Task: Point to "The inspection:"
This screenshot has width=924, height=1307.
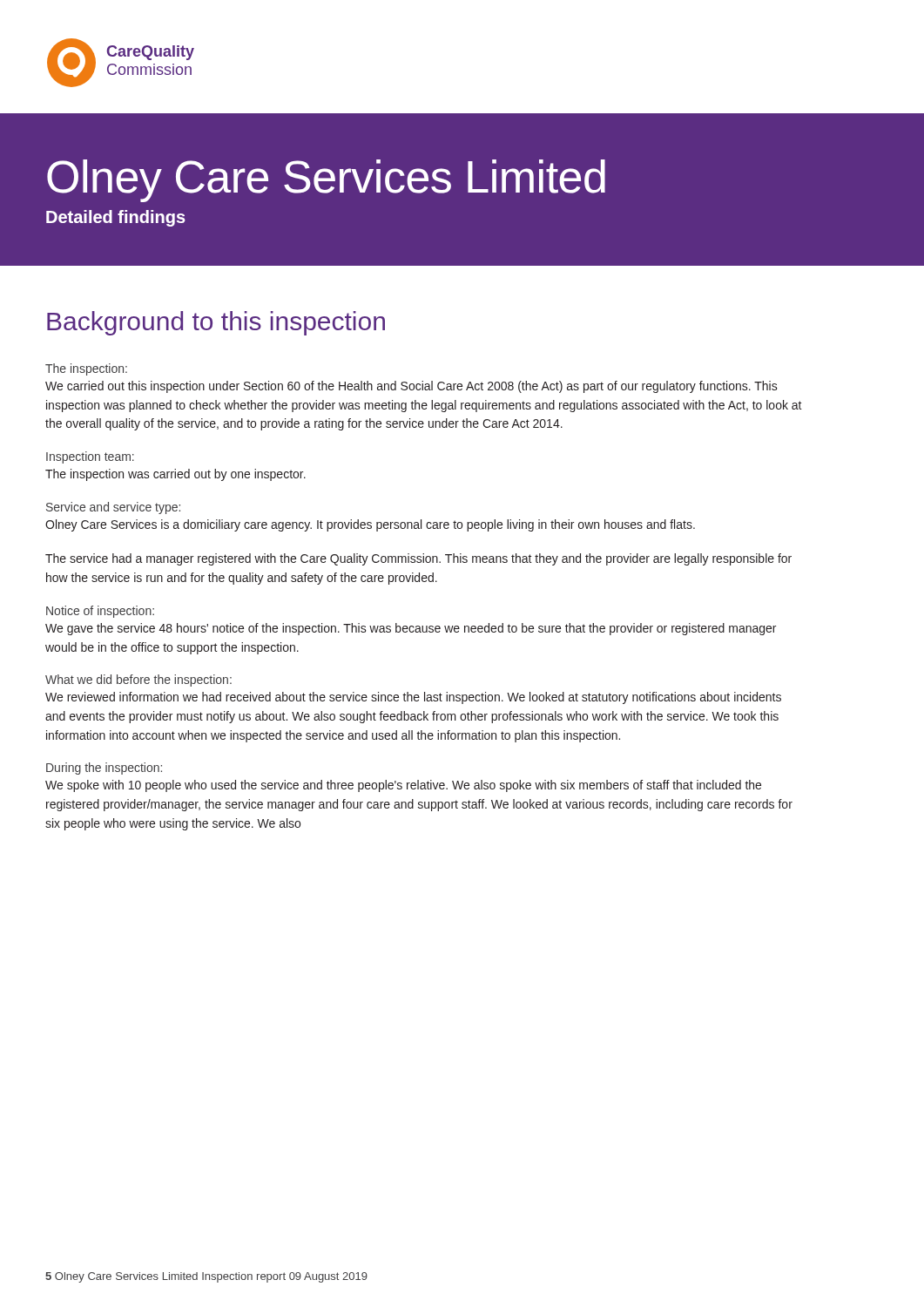Action: click(x=424, y=369)
